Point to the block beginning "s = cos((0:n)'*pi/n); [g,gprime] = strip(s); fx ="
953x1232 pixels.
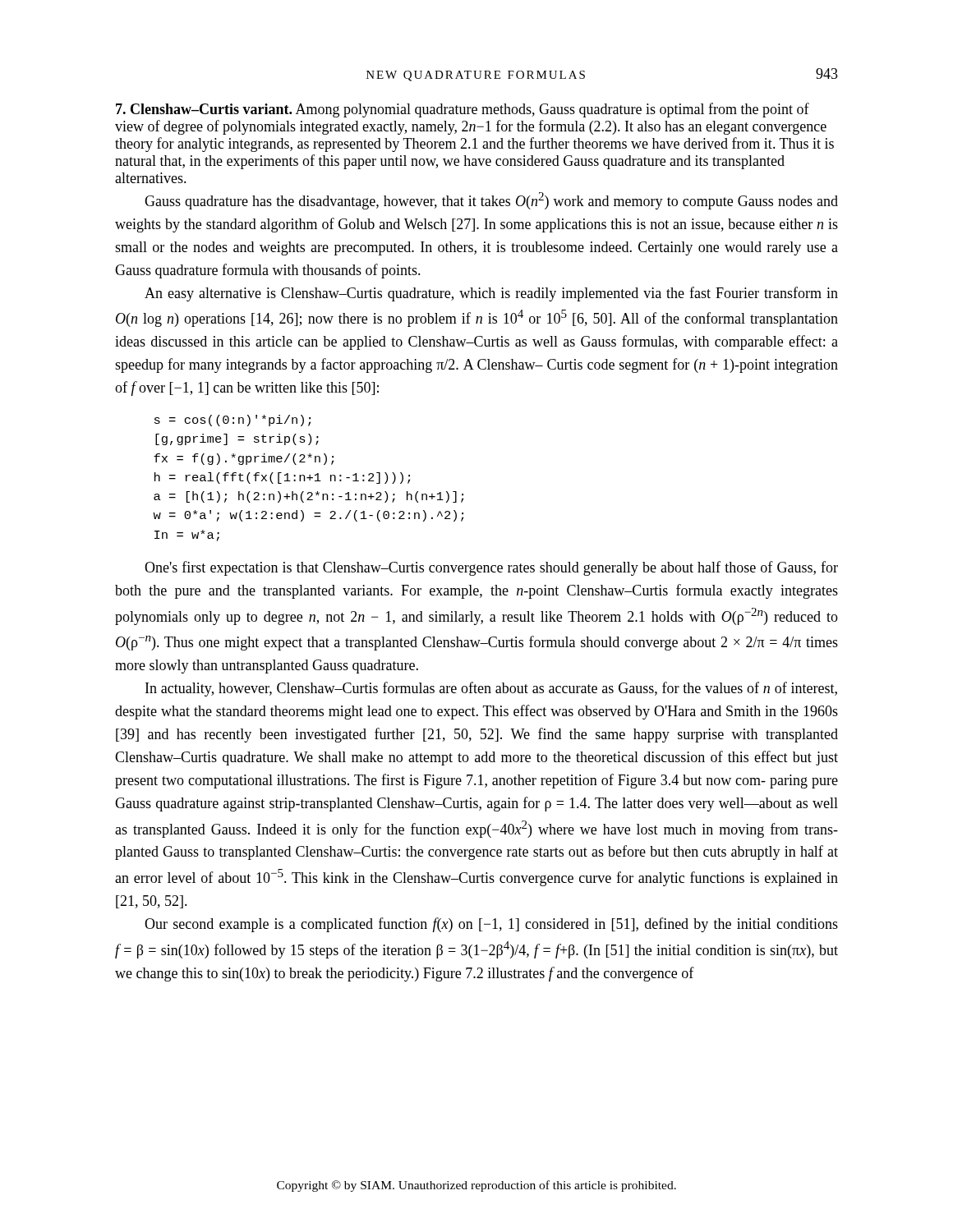coord(232,421)
